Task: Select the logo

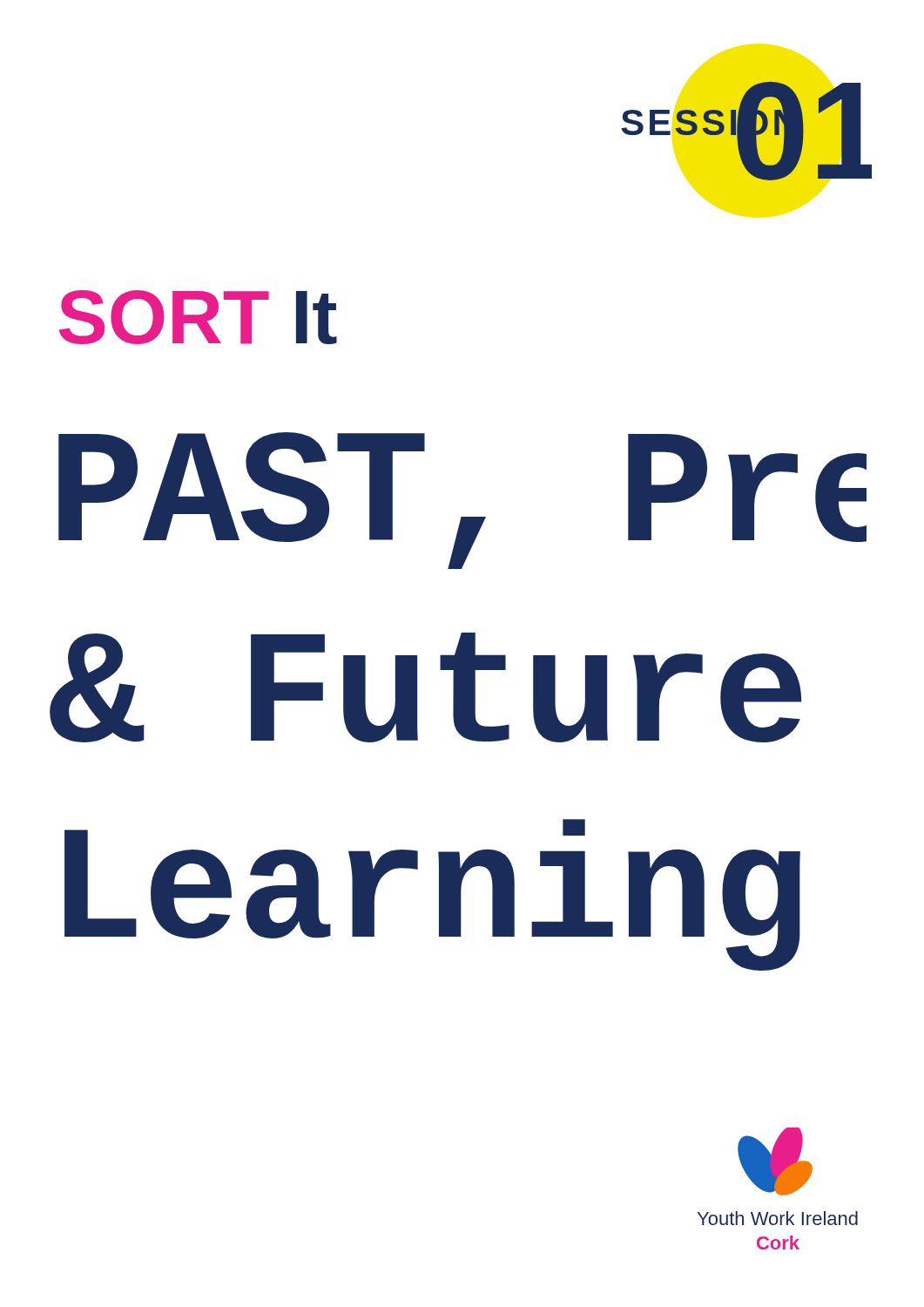Action: pyautogui.click(x=778, y=1191)
